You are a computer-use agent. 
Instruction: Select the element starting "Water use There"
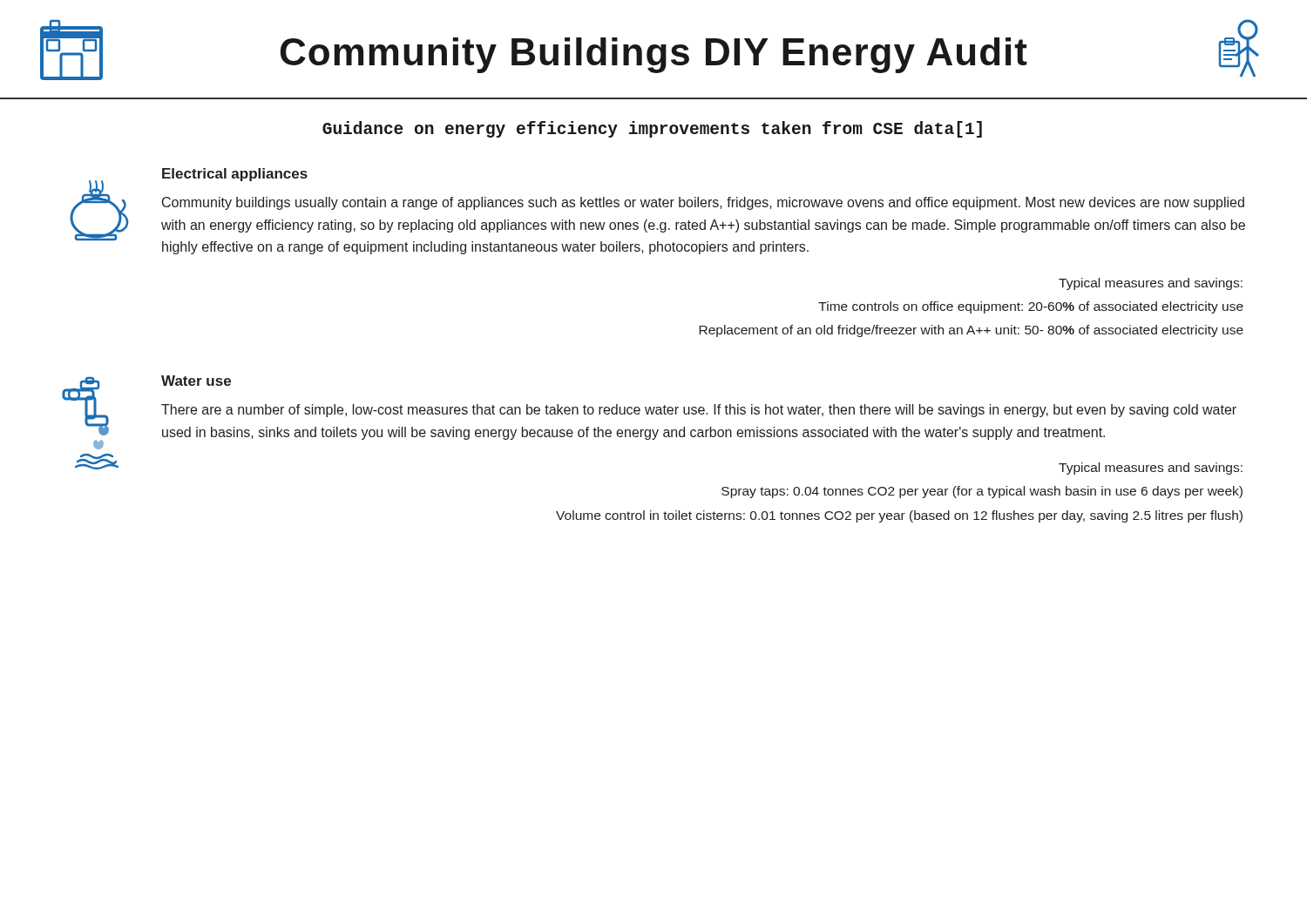tap(196, 381)
